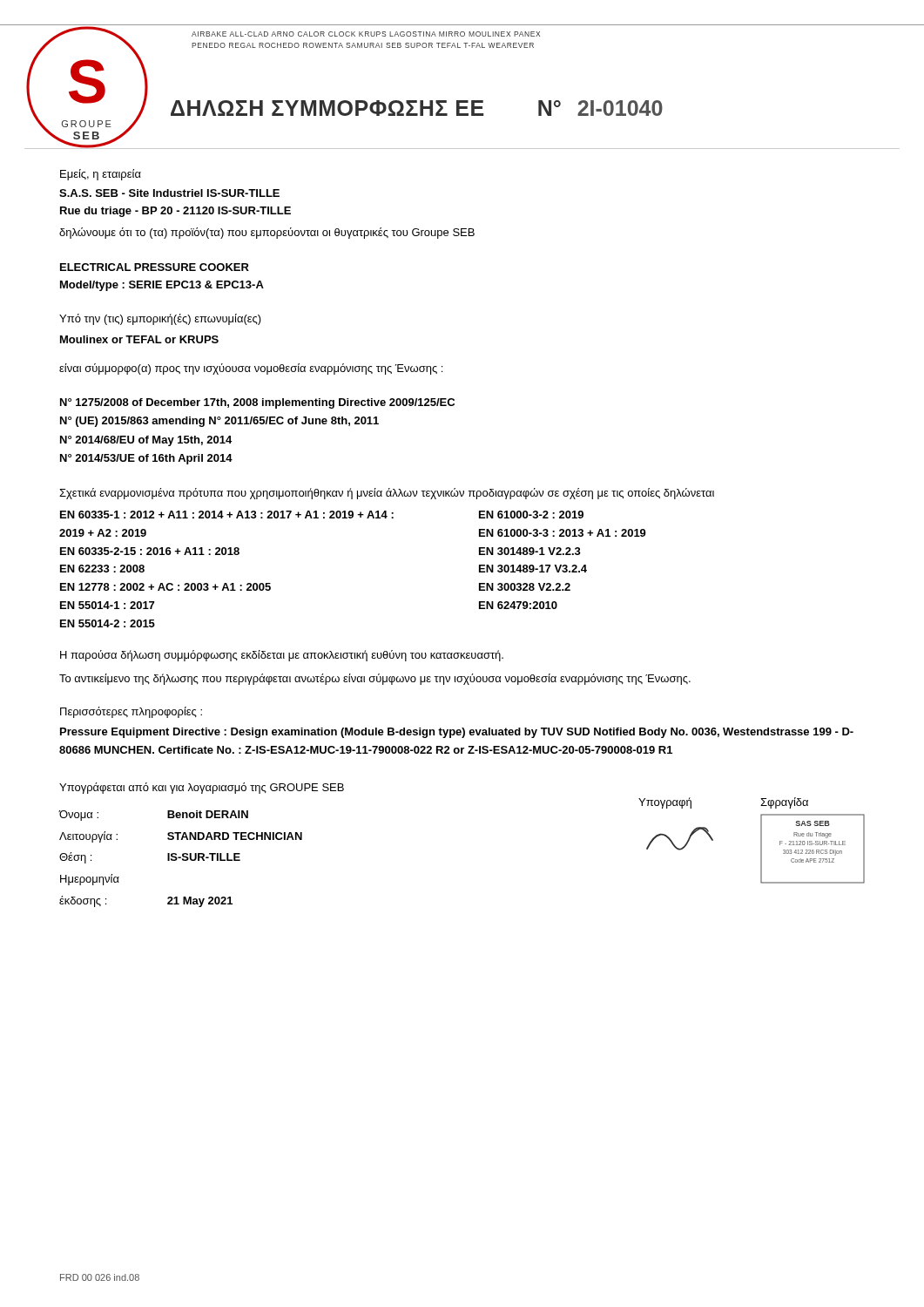924x1307 pixels.
Task: Select the text block that reads "Pressure Equipment Directive : Design"
Action: (x=456, y=741)
